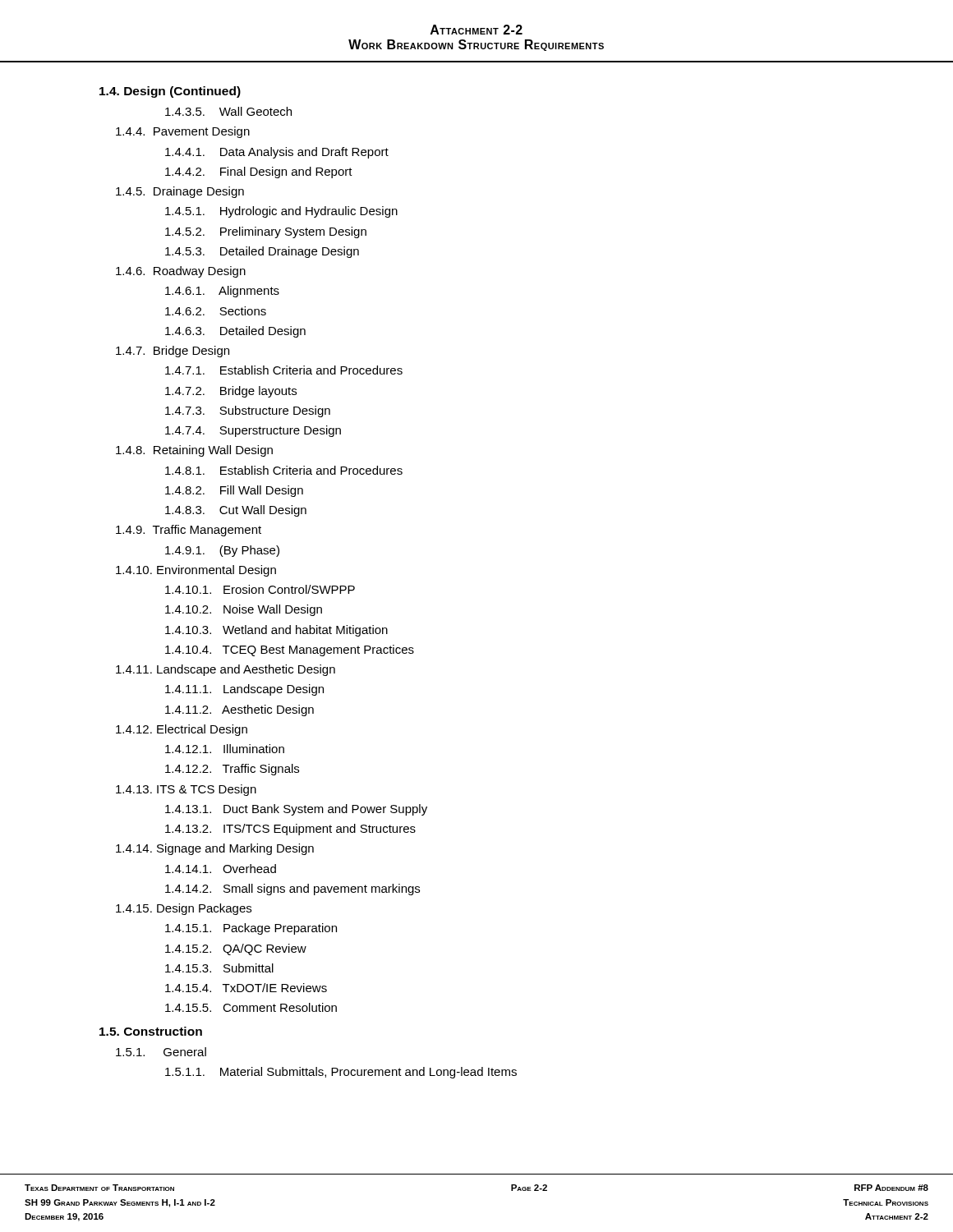Click on the passage starting "4.4. Pavement Design"
Viewport: 953px width, 1232px height.
point(182,131)
